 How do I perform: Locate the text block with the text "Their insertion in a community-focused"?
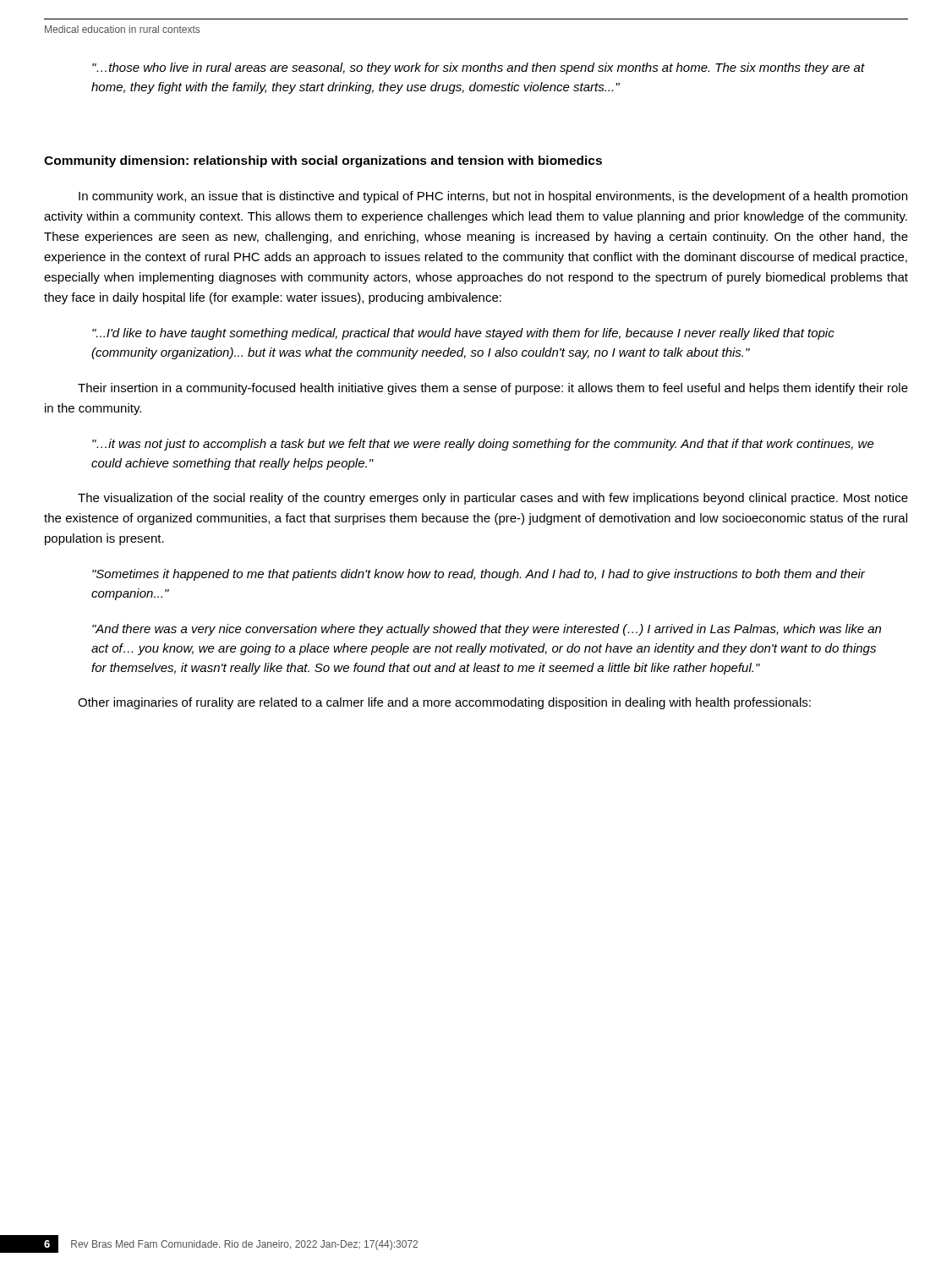(476, 397)
